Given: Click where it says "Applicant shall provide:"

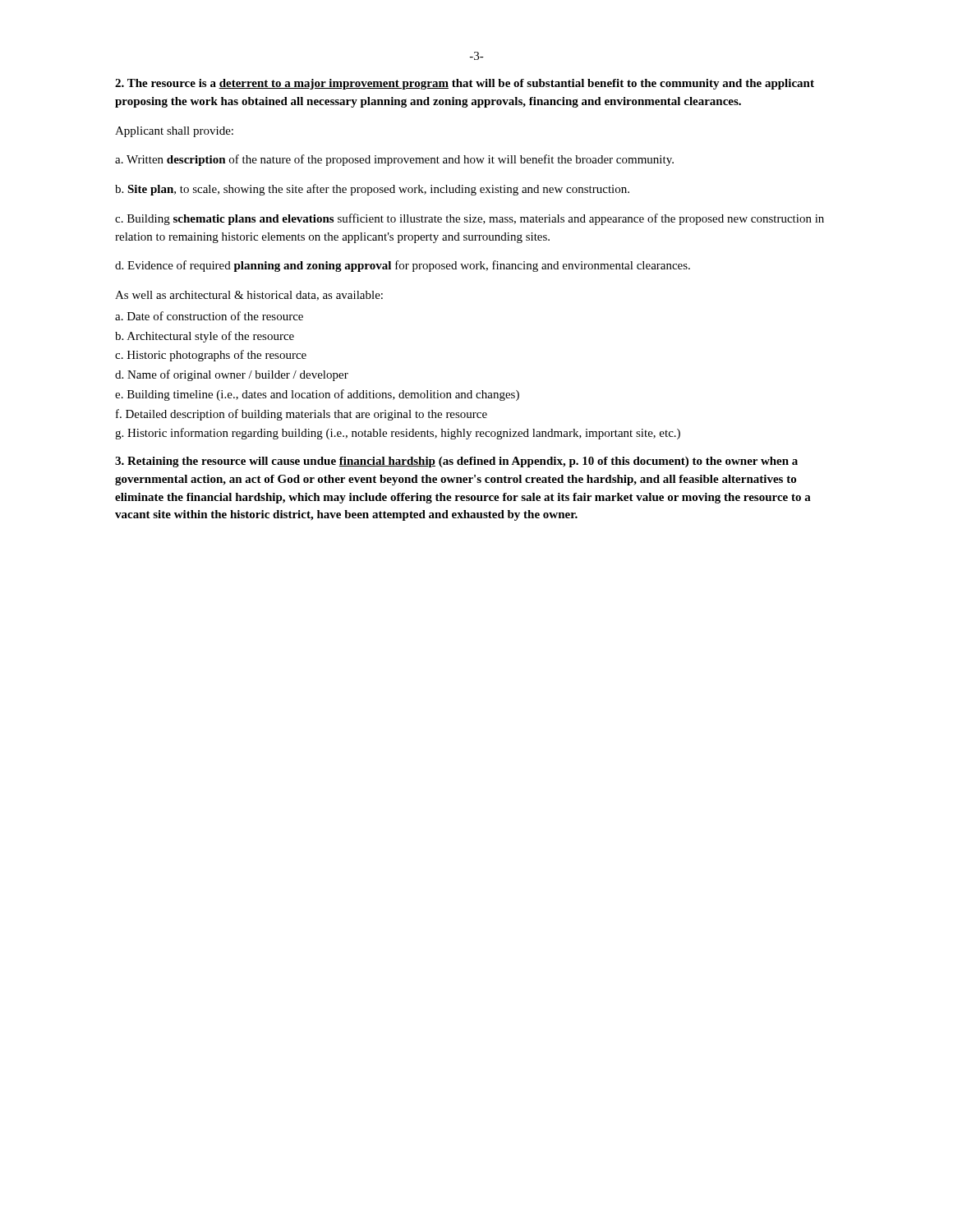Looking at the screenshot, I should click(175, 130).
